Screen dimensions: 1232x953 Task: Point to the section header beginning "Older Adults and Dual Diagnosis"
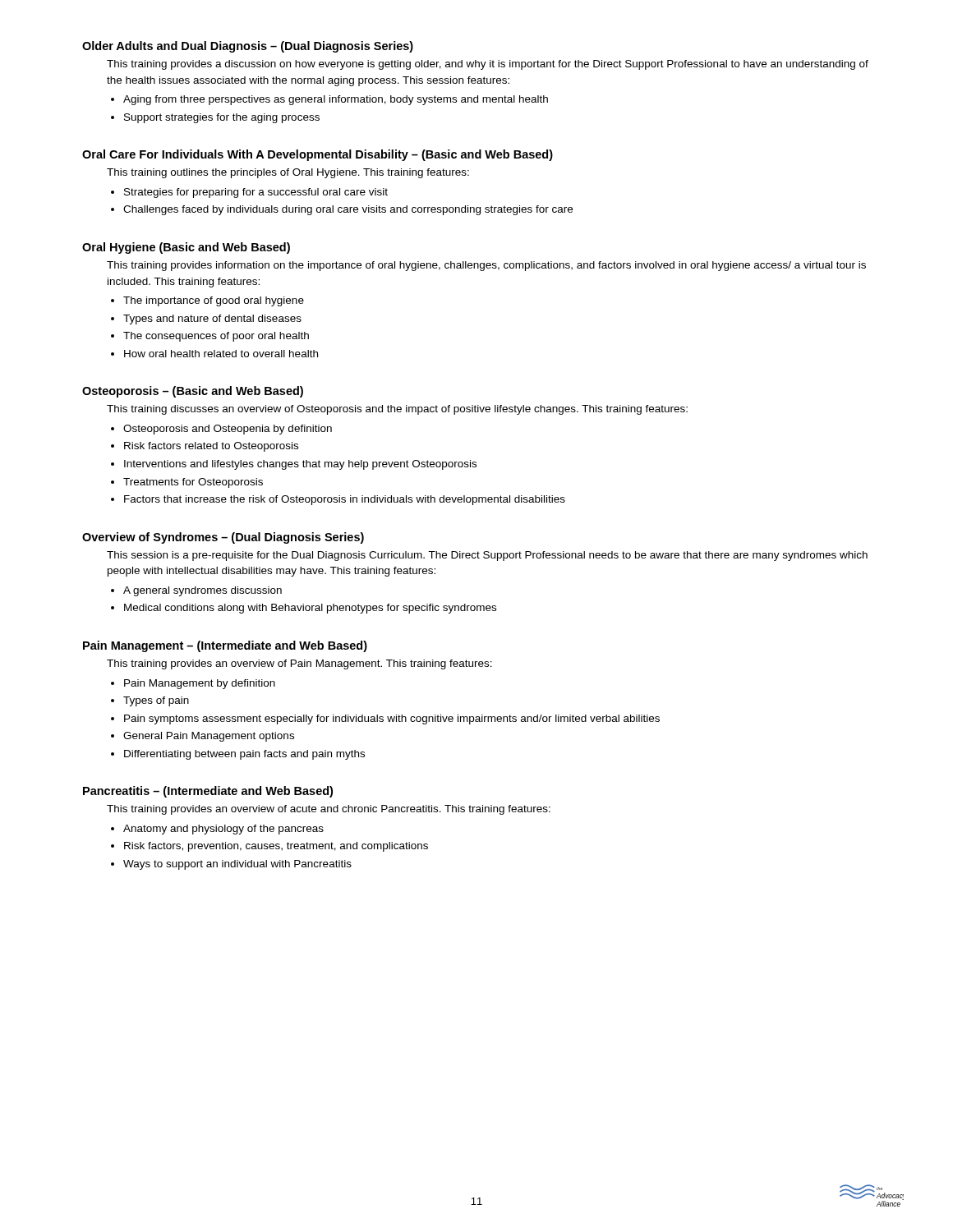click(x=248, y=46)
